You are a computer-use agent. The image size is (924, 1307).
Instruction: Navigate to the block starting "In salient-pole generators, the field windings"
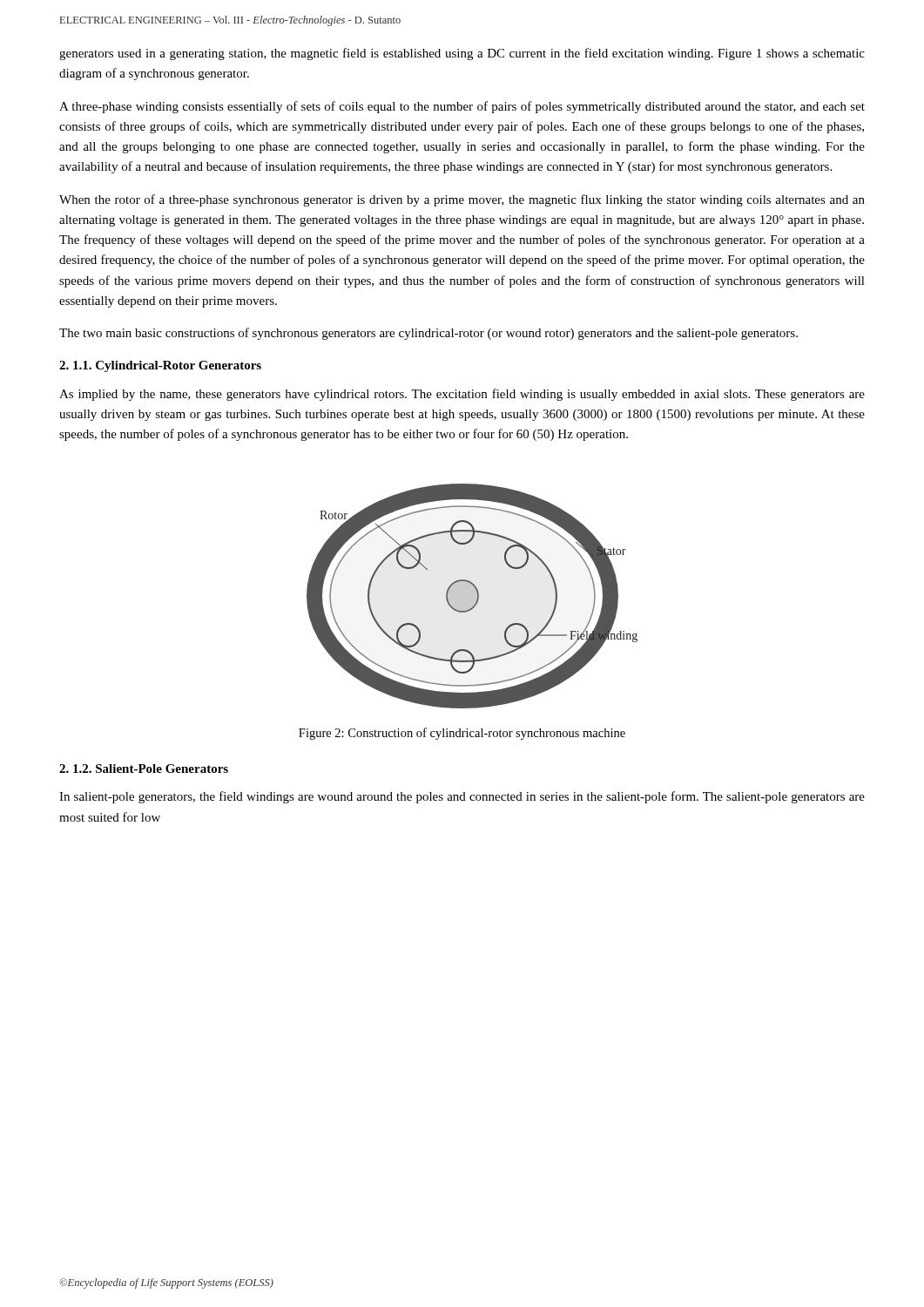pos(462,807)
